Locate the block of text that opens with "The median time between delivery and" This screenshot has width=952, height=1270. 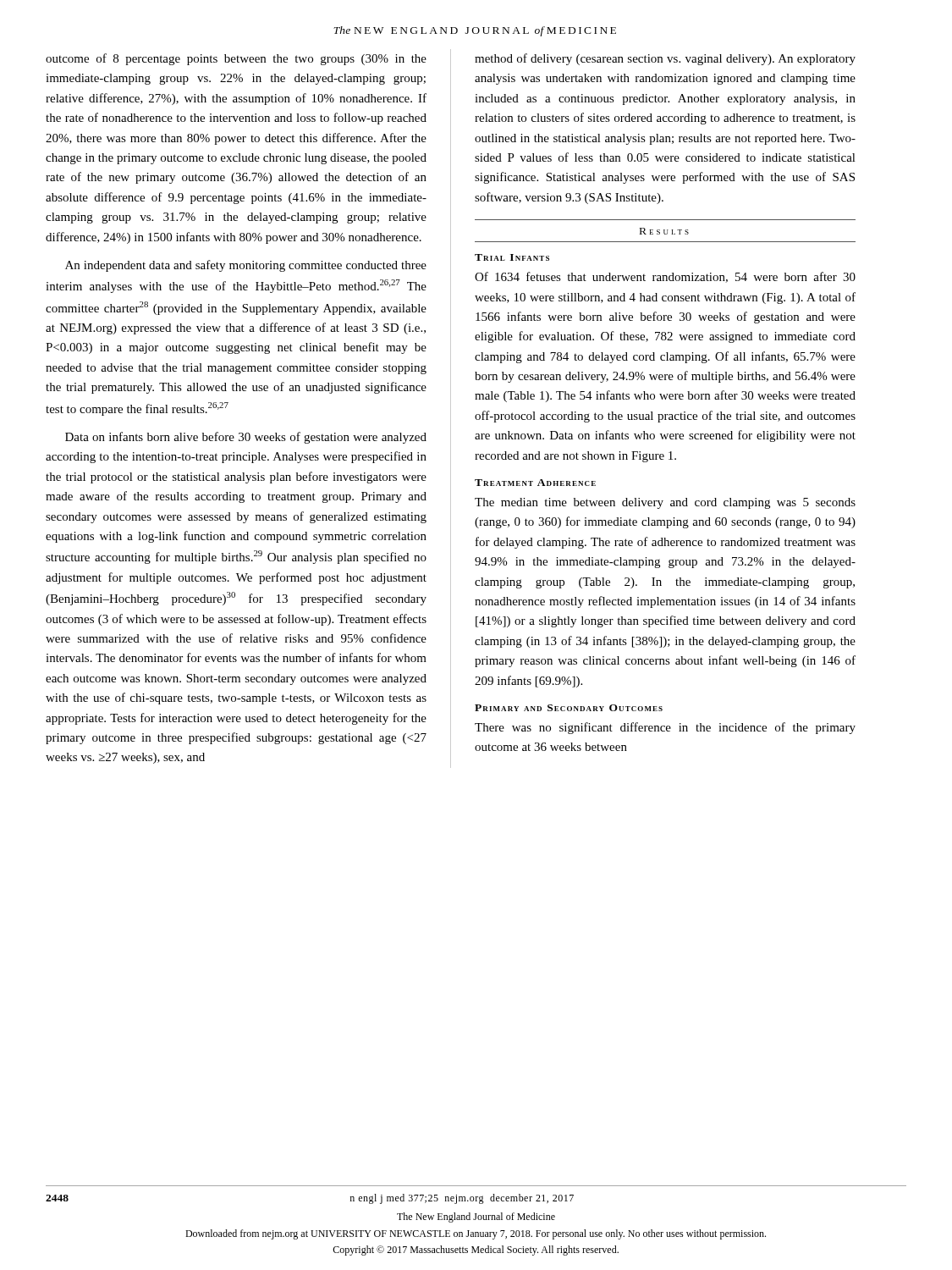665,592
